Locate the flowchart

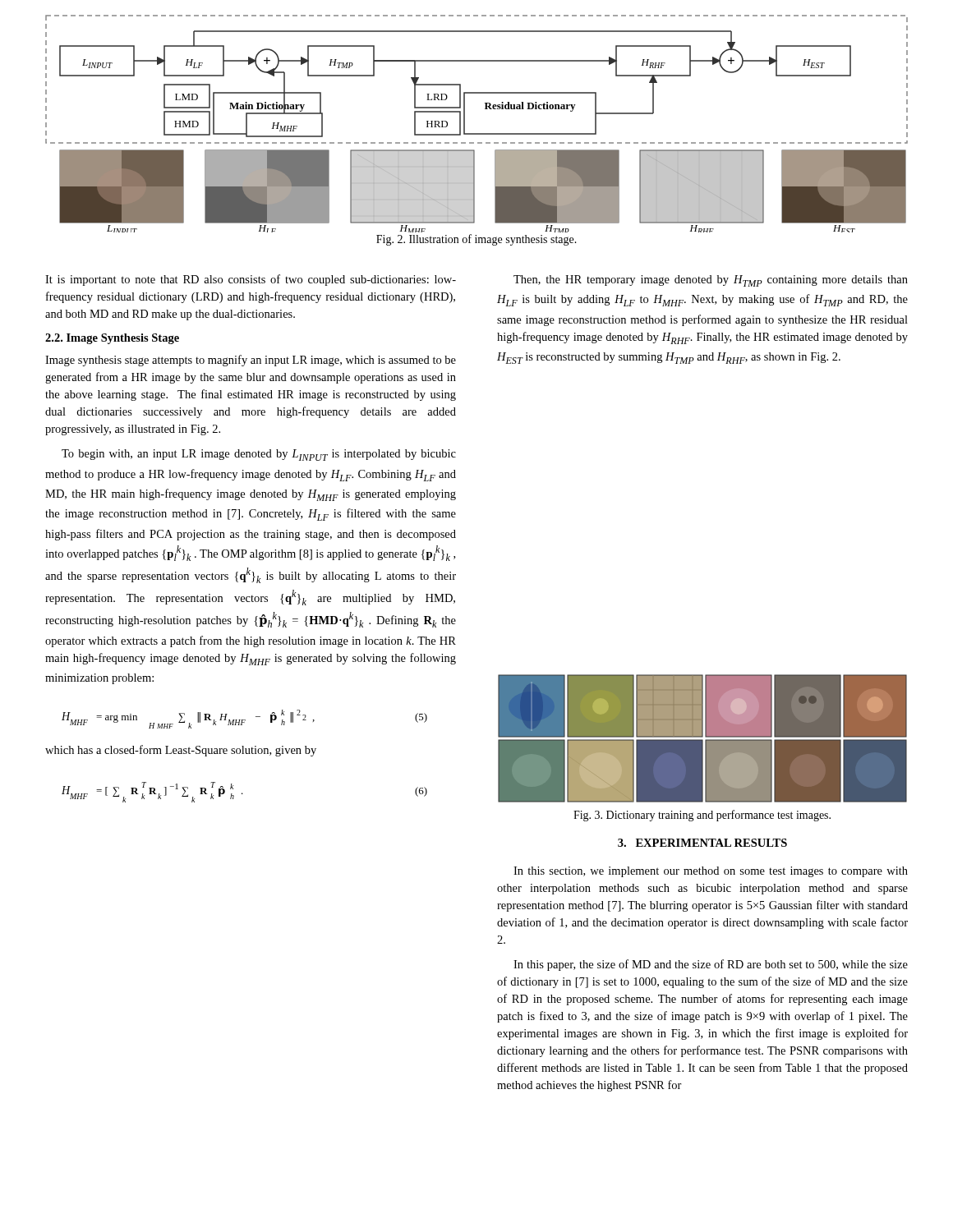[476, 124]
